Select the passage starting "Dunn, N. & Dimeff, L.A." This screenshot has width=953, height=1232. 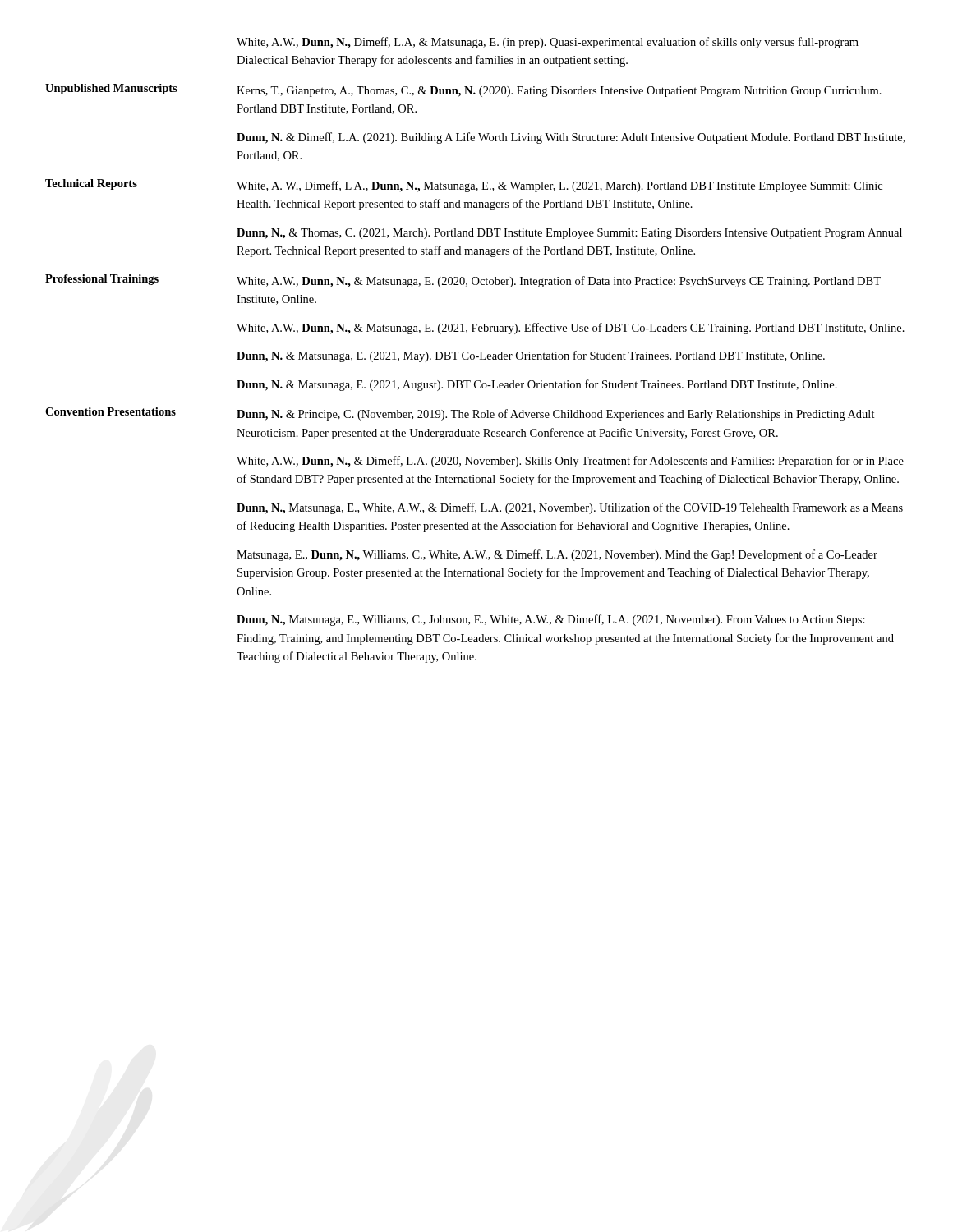pos(571,146)
